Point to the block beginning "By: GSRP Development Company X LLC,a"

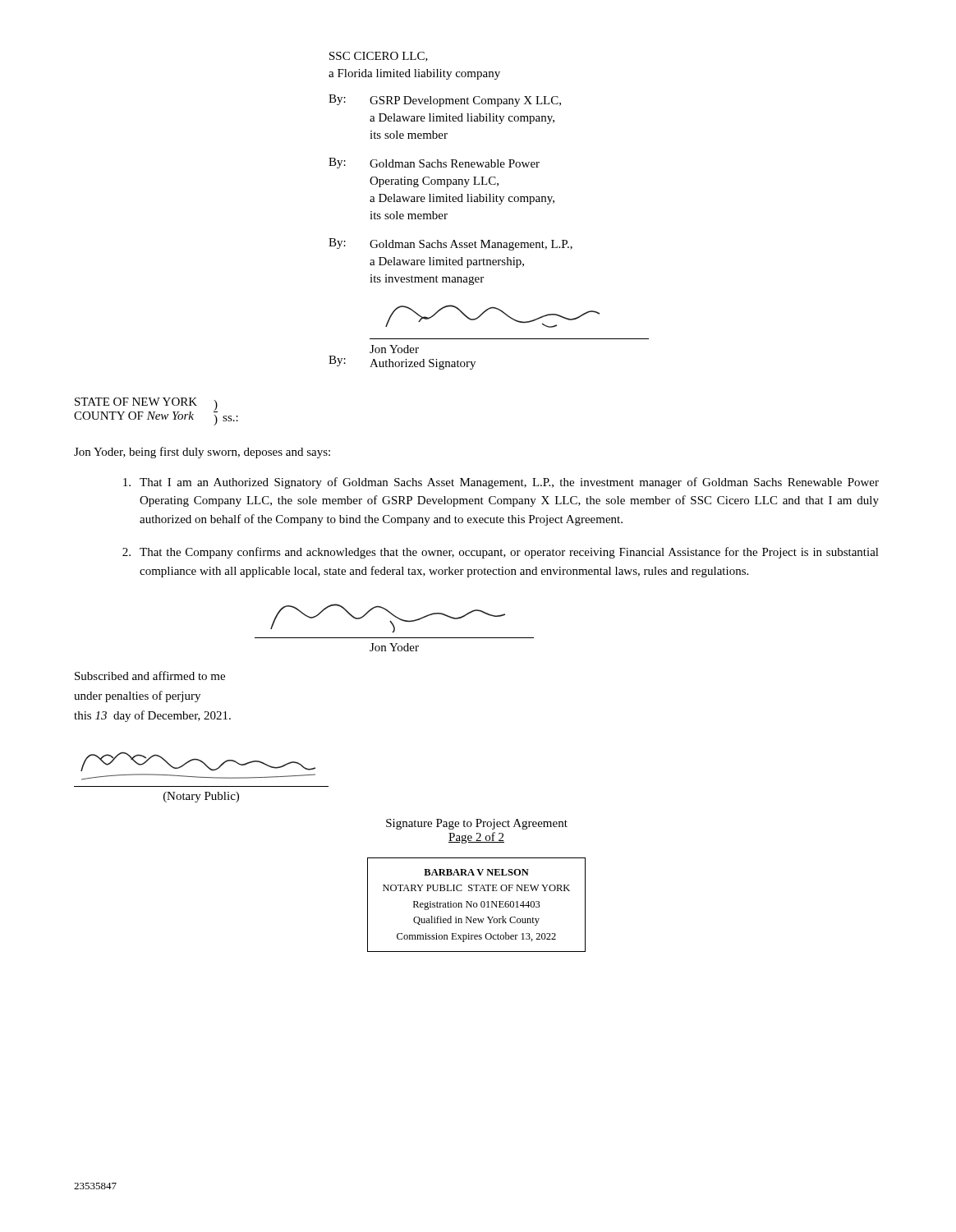(445, 101)
